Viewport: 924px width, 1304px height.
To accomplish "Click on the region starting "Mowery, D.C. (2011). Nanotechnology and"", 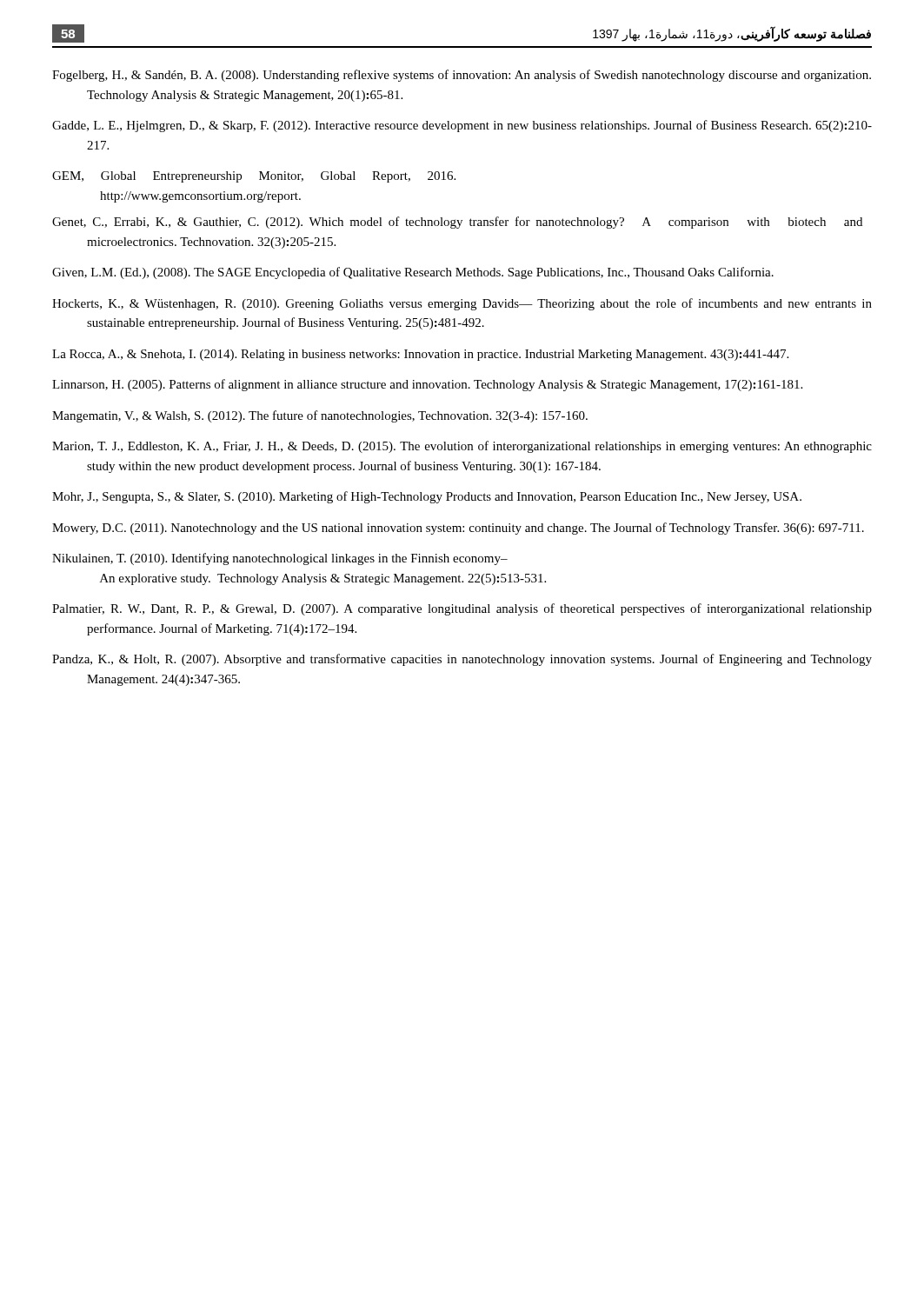I will coord(458,527).
